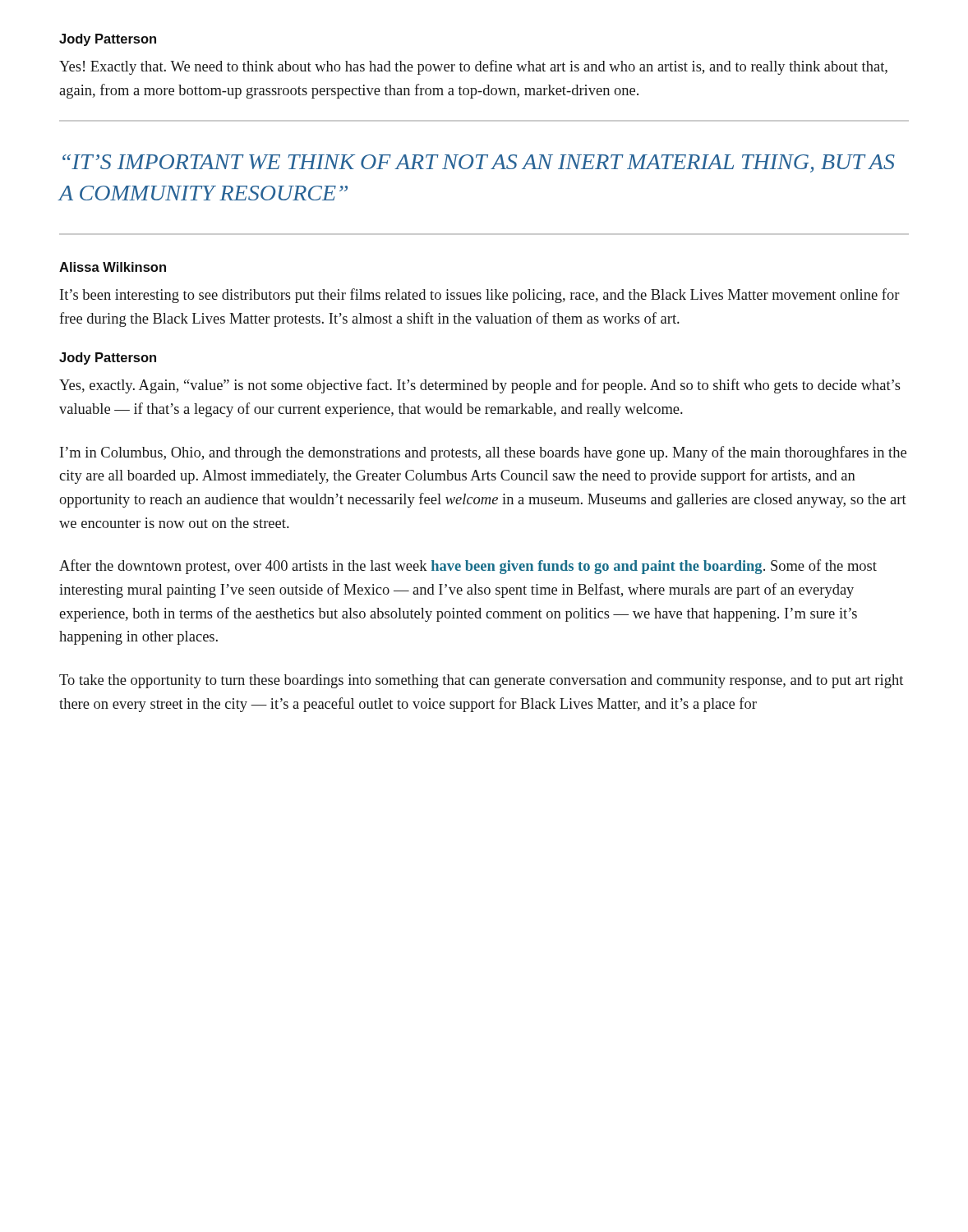This screenshot has width=968, height=1232.
Task: Locate the text block that says "I’m in Columbus, Ohio,"
Action: pos(484,488)
